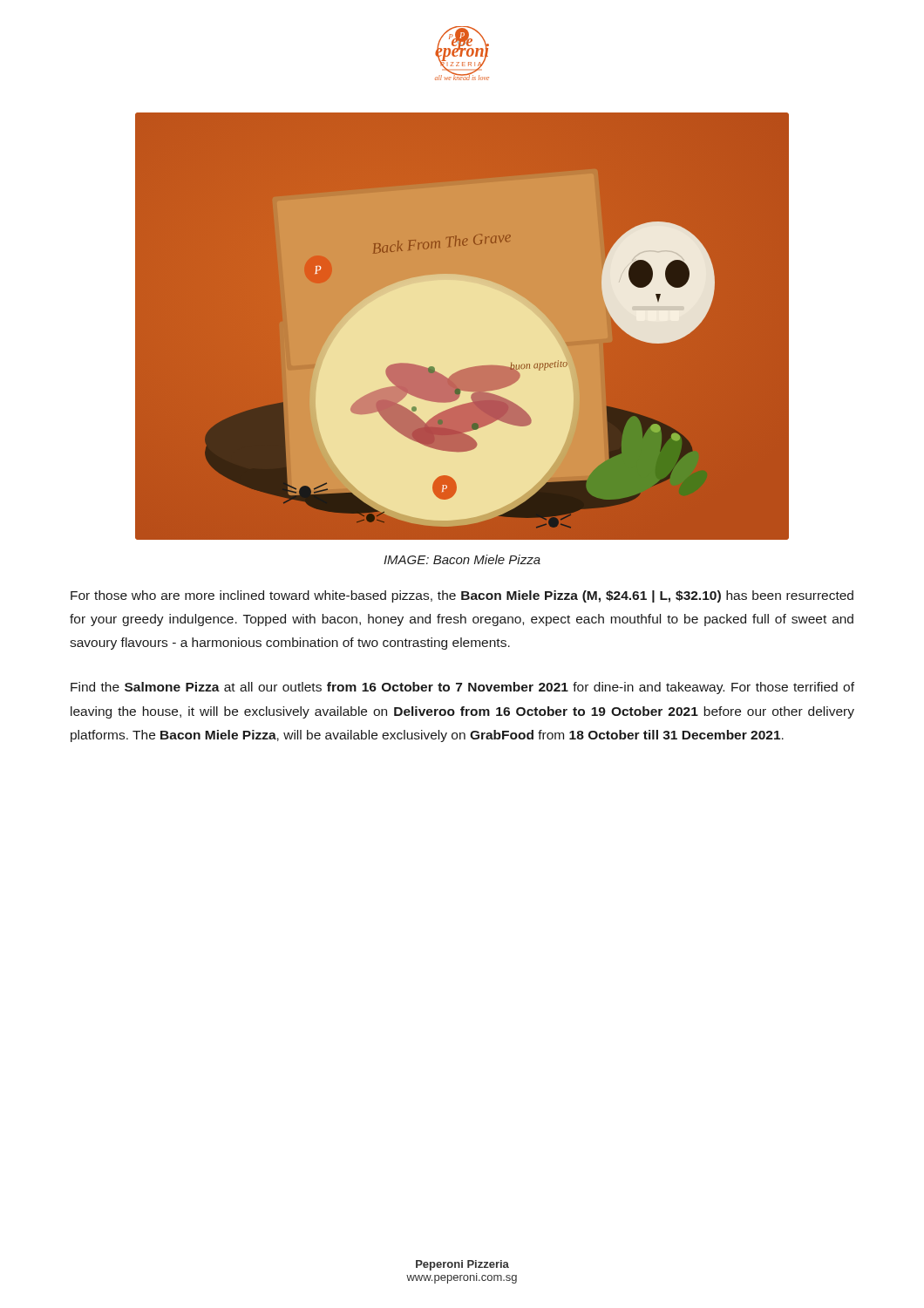Locate the text block containing "For those who are more inclined"
Image resolution: width=924 pixels, height=1308 pixels.
tap(462, 596)
